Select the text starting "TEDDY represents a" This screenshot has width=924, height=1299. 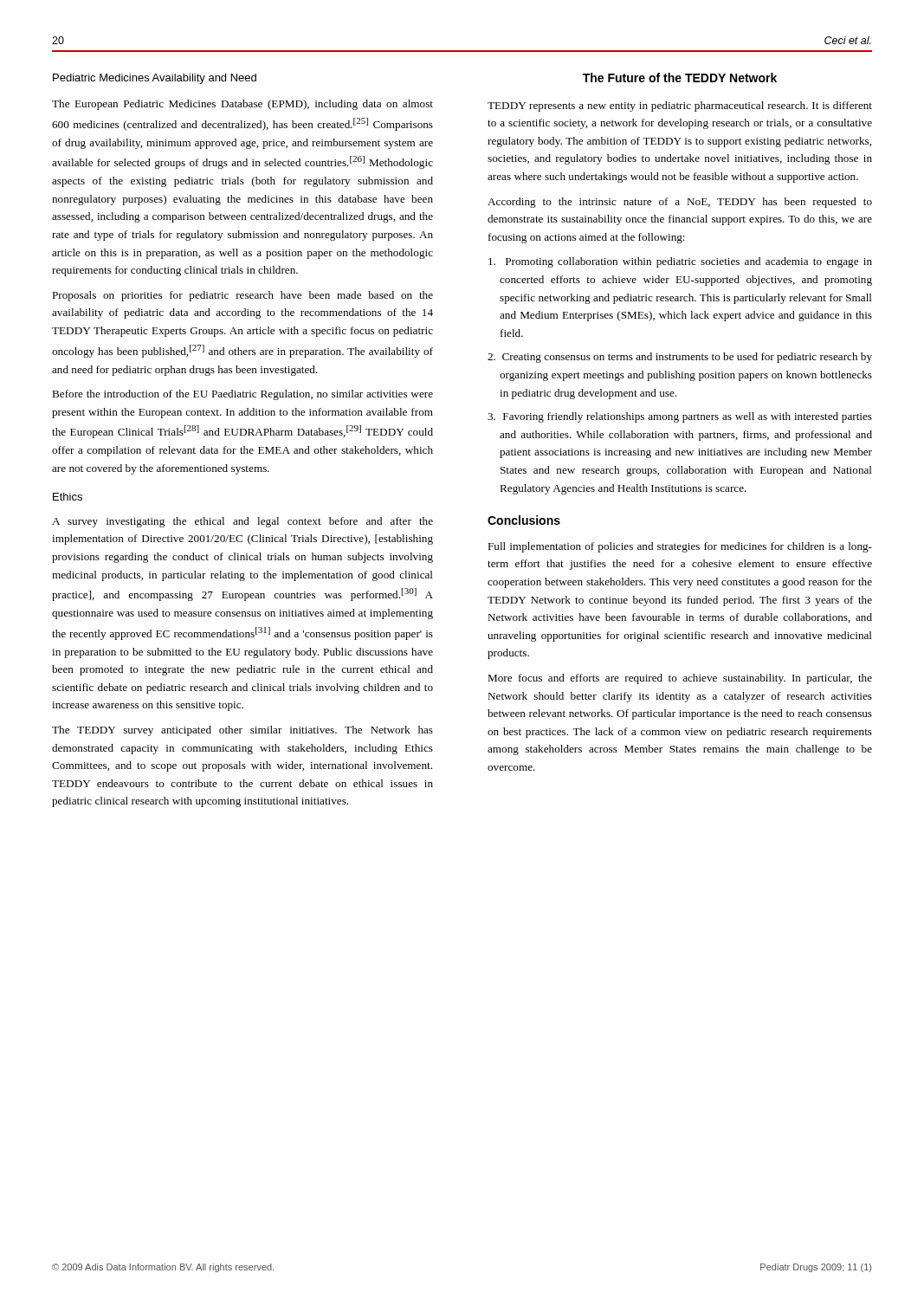click(680, 141)
